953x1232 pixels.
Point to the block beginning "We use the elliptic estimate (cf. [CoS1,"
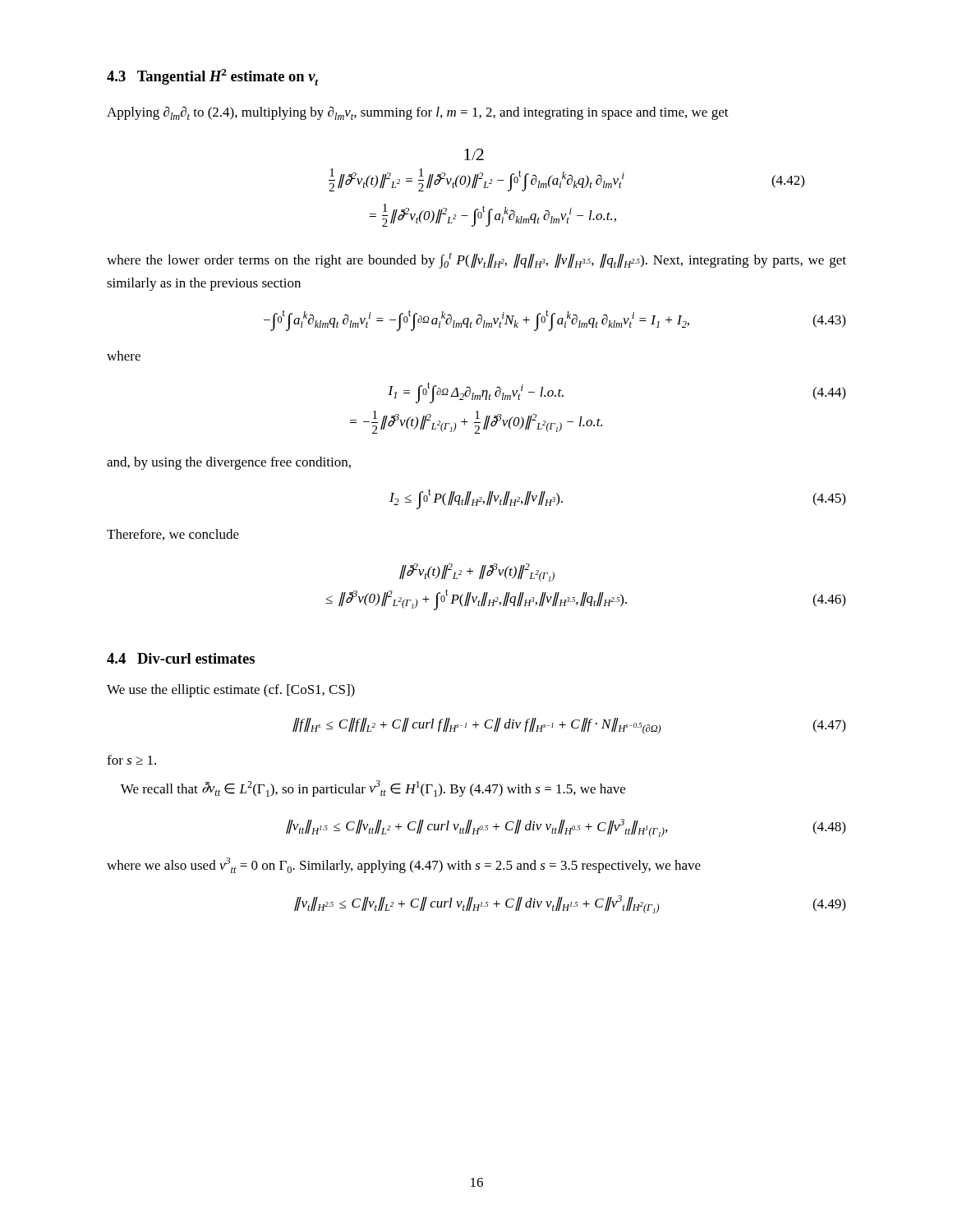pos(231,689)
